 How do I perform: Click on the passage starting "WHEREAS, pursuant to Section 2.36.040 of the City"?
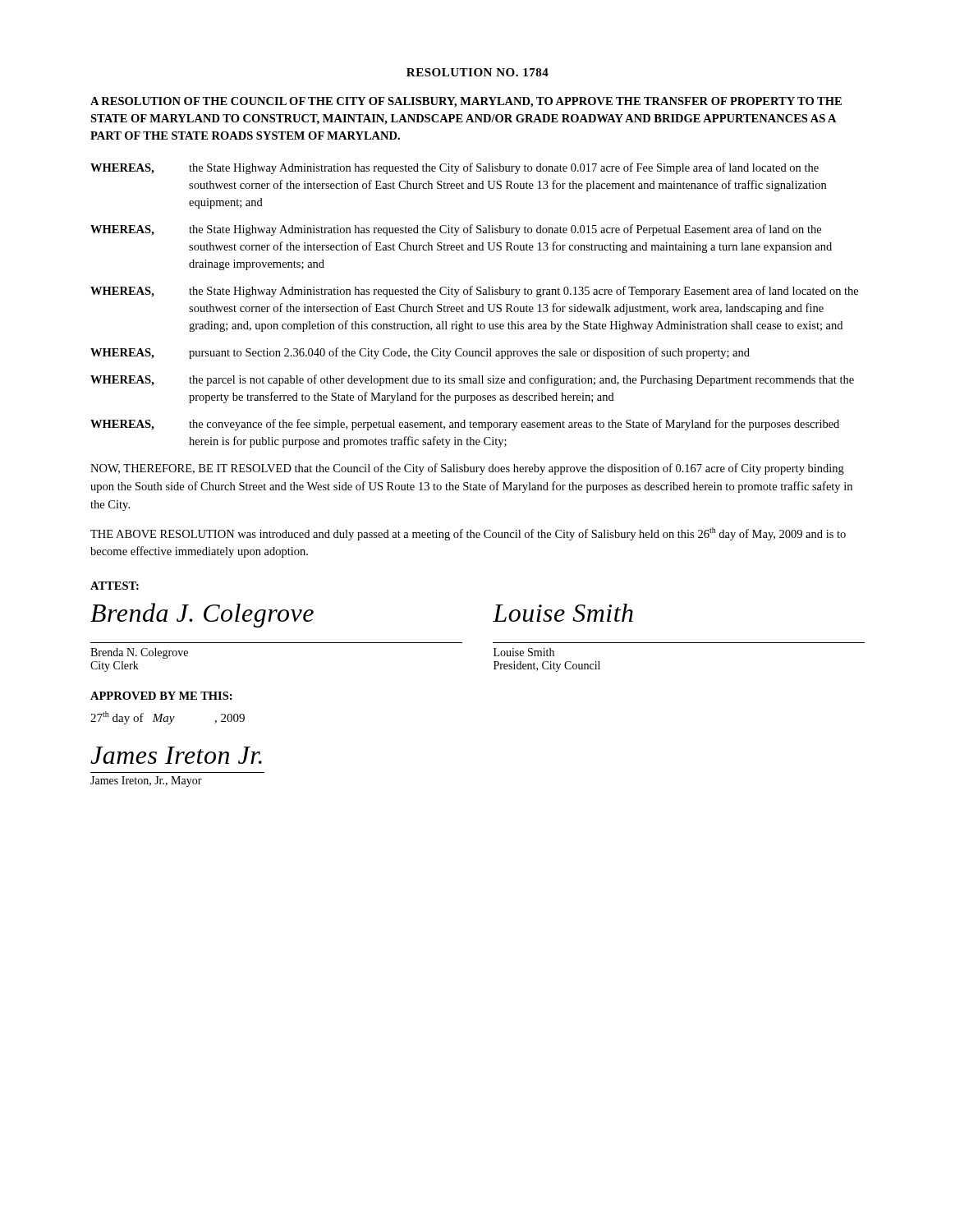click(x=478, y=353)
